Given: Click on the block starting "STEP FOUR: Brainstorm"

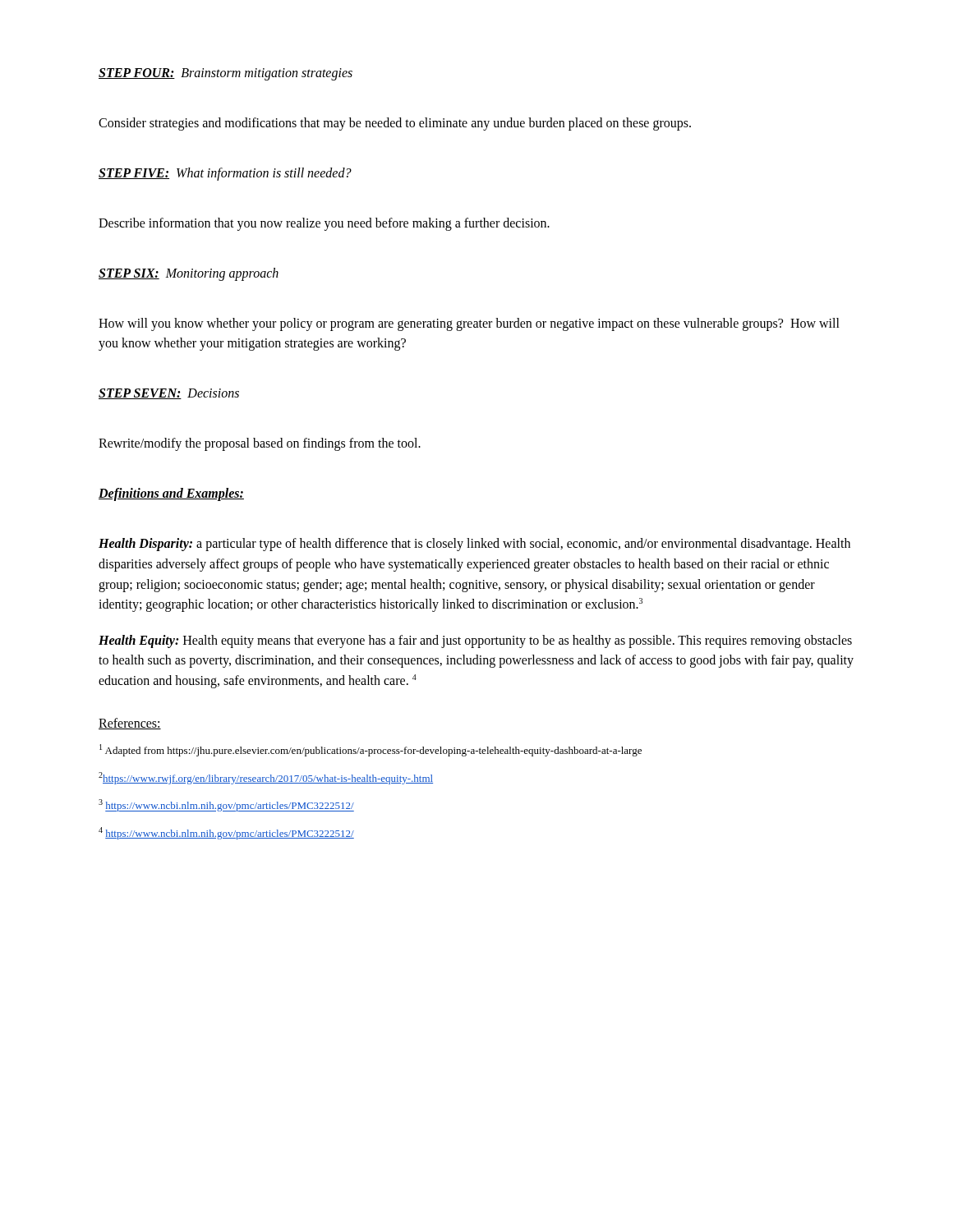Looking at the screenshot, I should [x=226, y=74].
